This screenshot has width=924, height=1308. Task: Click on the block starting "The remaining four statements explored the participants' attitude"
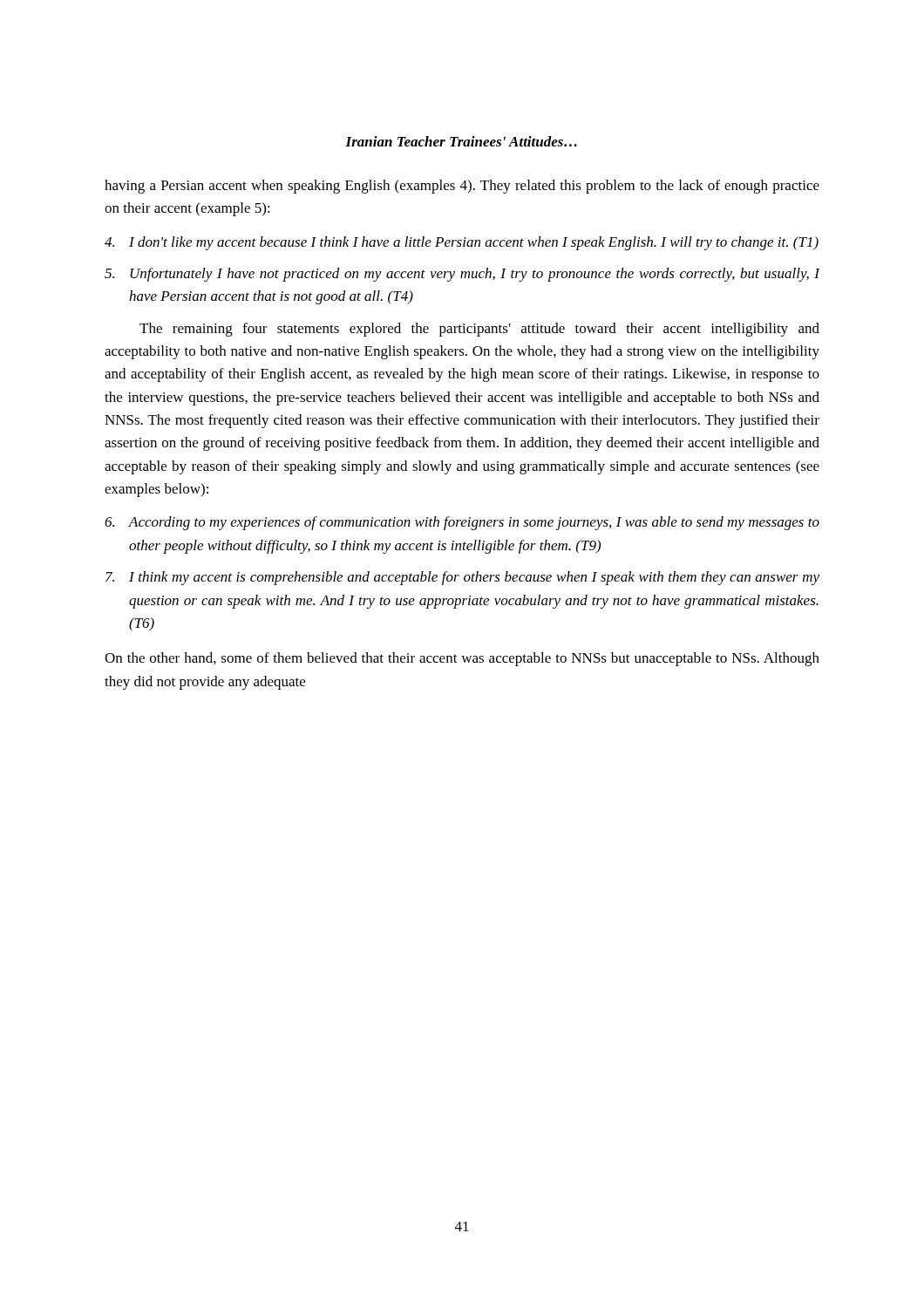coord(462,409)
